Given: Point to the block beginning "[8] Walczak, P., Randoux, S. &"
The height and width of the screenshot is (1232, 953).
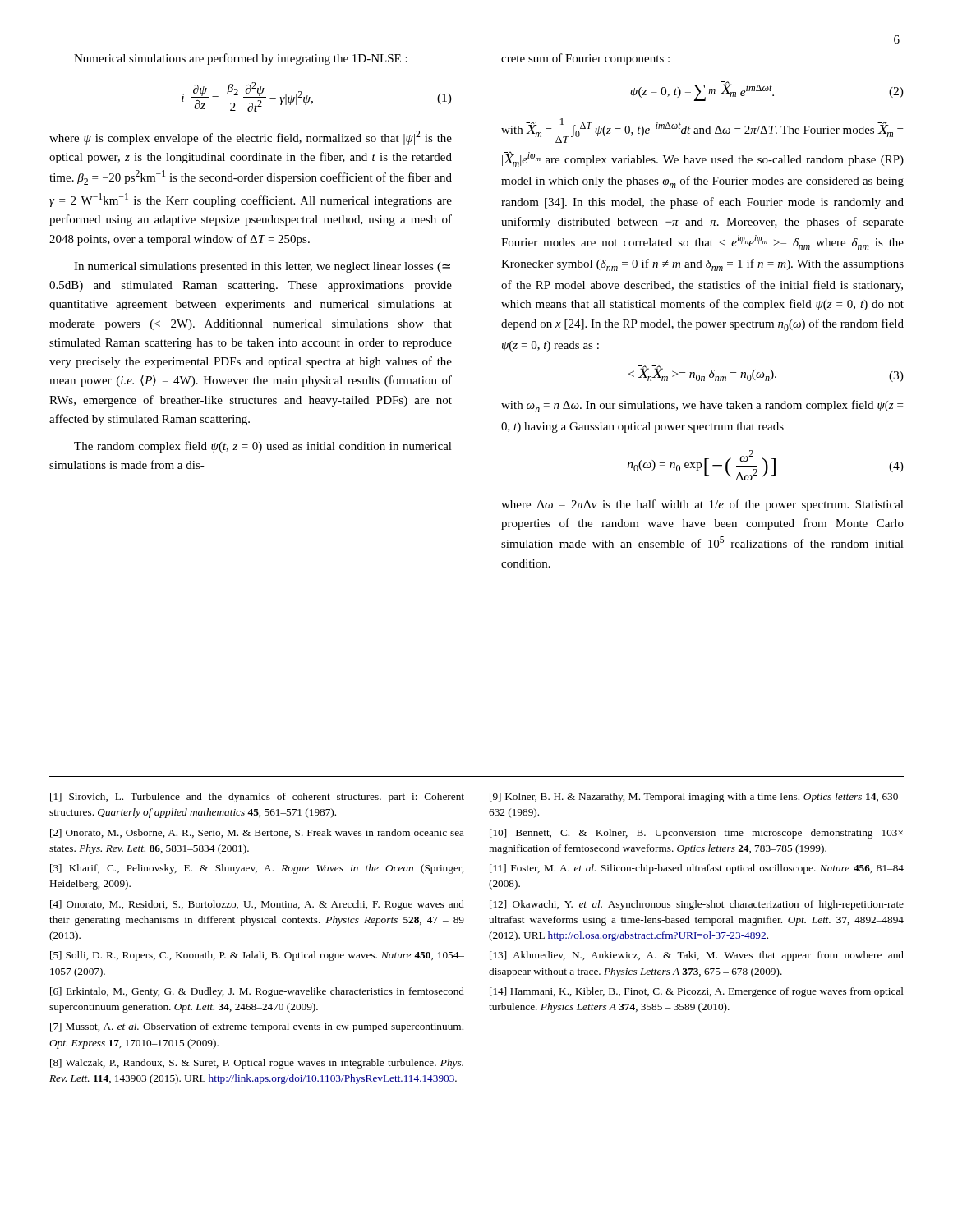Looking at the screenshot, I should click(x=257, y=1070).
